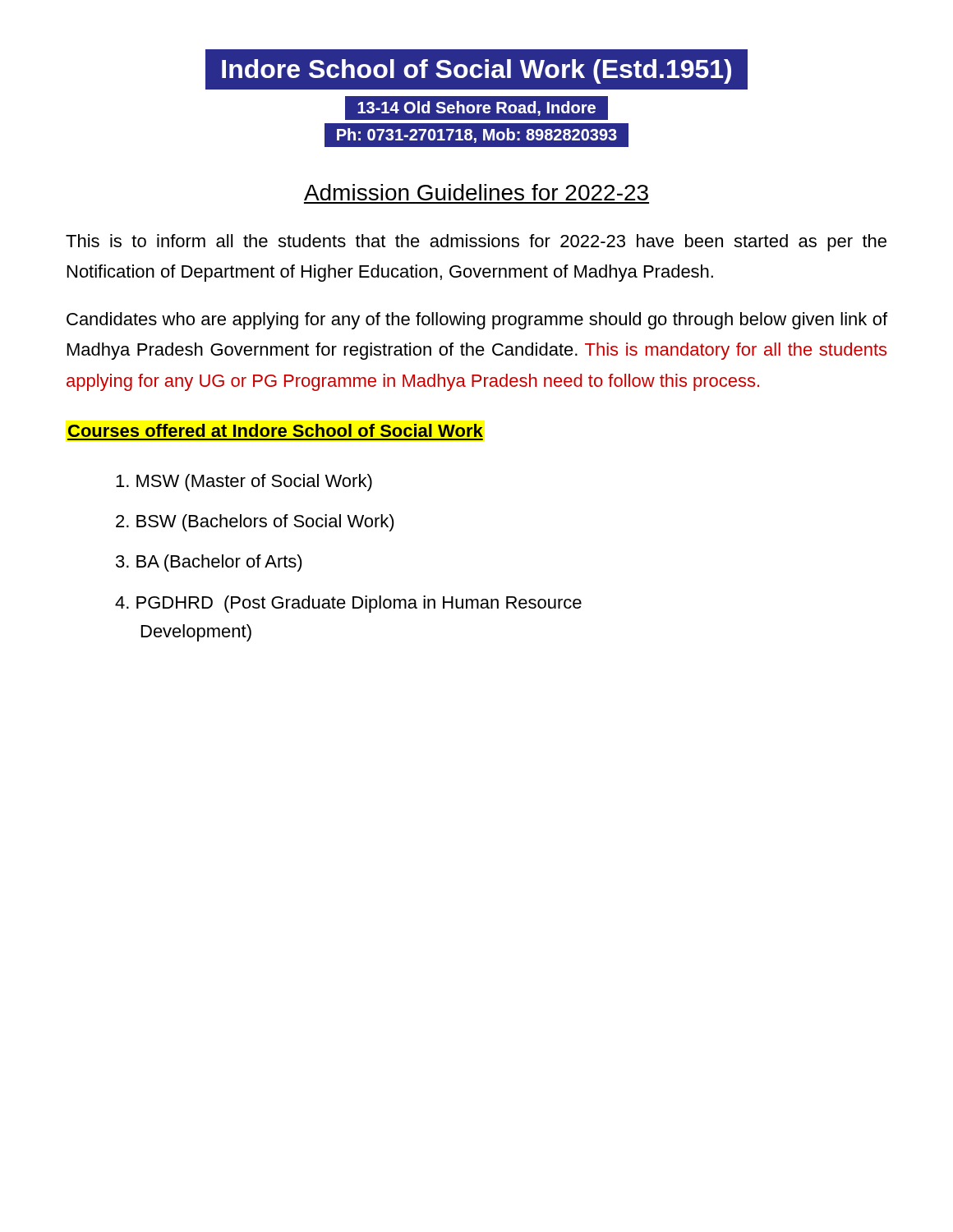Screen dimensions: 1232x953
Task: Navigate to the text block starting "4. PGDHRD (Post Graduate Diploma in Human ResourceDevelopment)"
Action: click(x=501, y=619)
